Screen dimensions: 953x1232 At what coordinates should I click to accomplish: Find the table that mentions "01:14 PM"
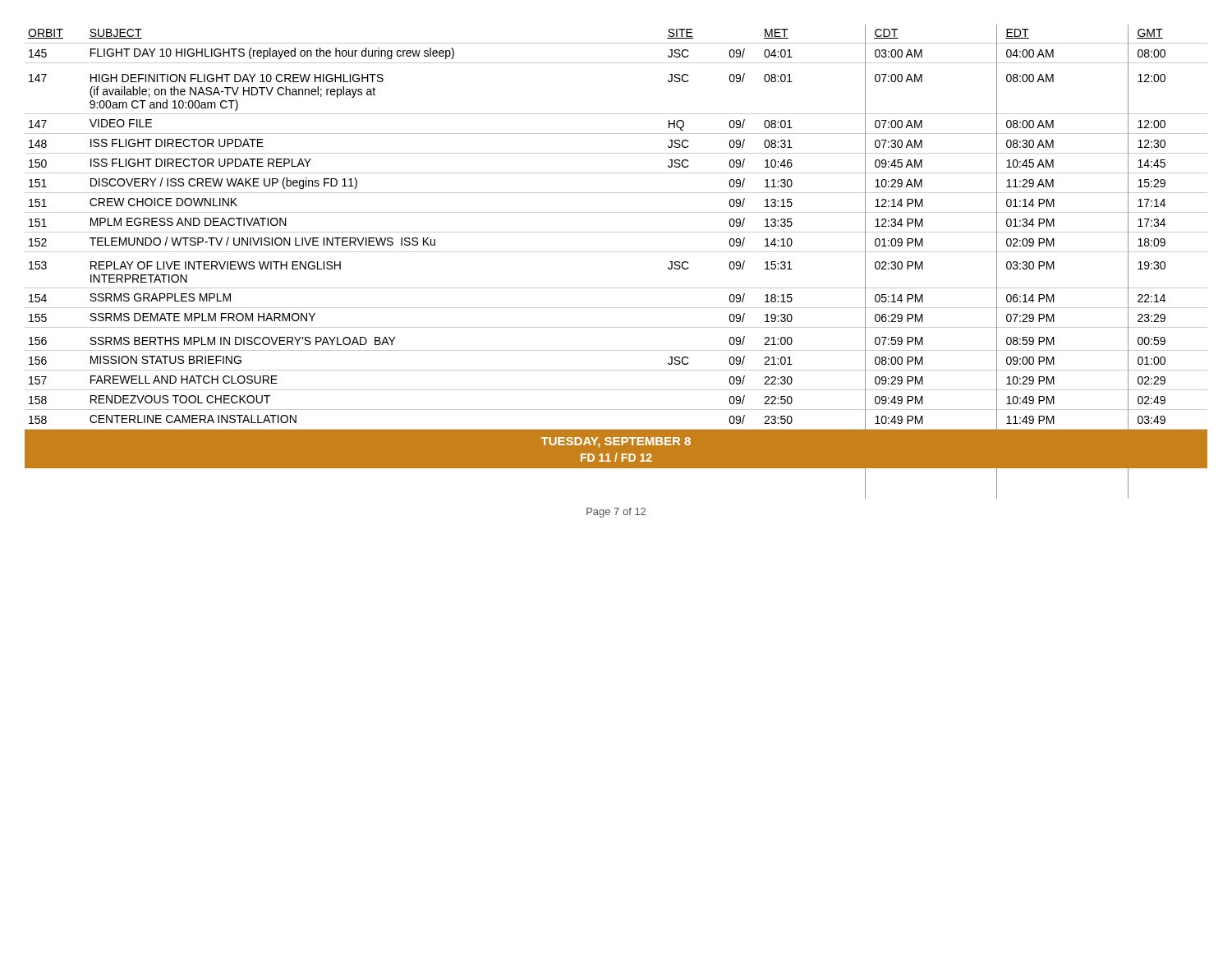tap(616, 262)
